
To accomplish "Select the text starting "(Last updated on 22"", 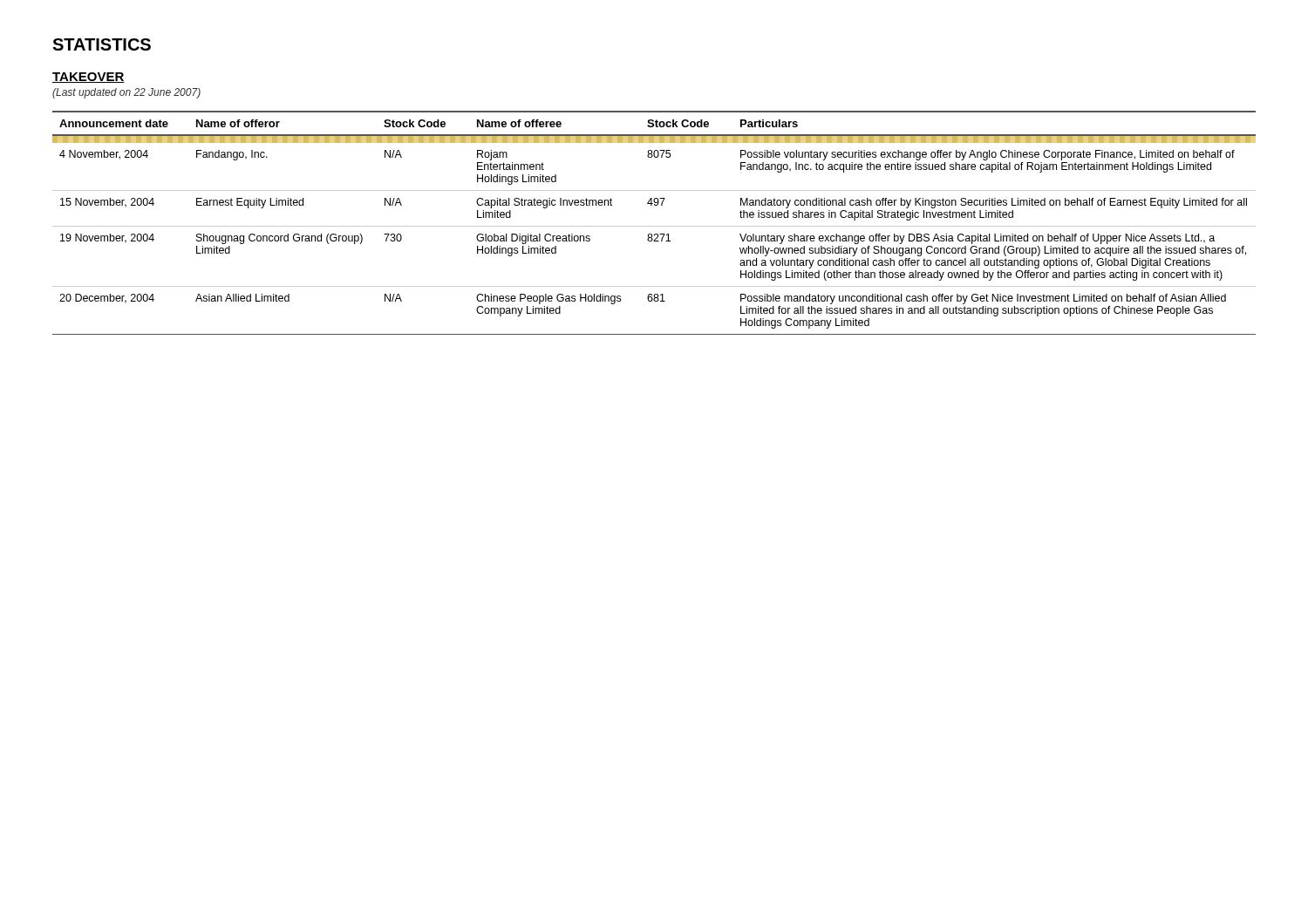I will [x=126, y=92].
